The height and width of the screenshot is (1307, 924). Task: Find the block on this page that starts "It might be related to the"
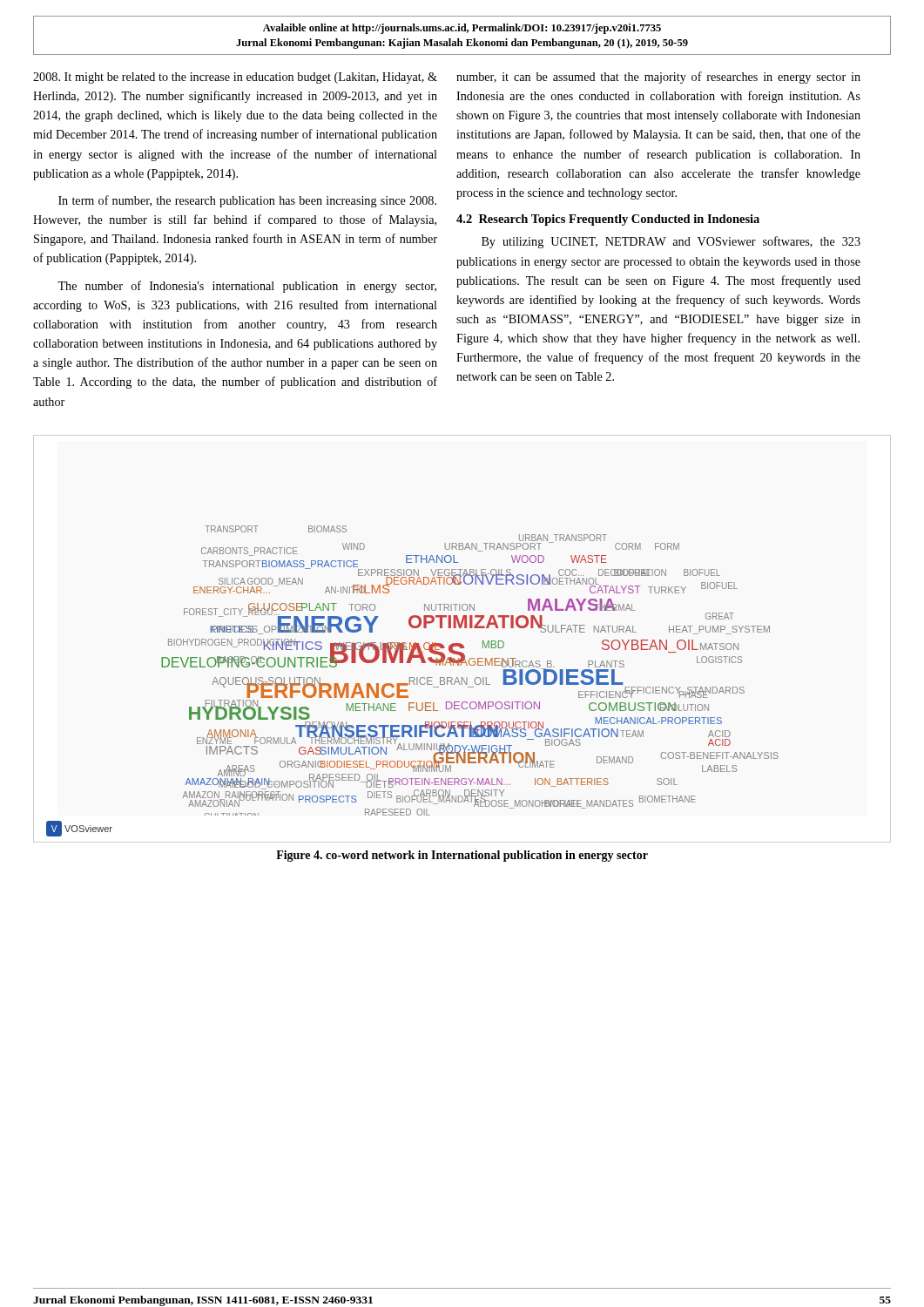point(235,125)
